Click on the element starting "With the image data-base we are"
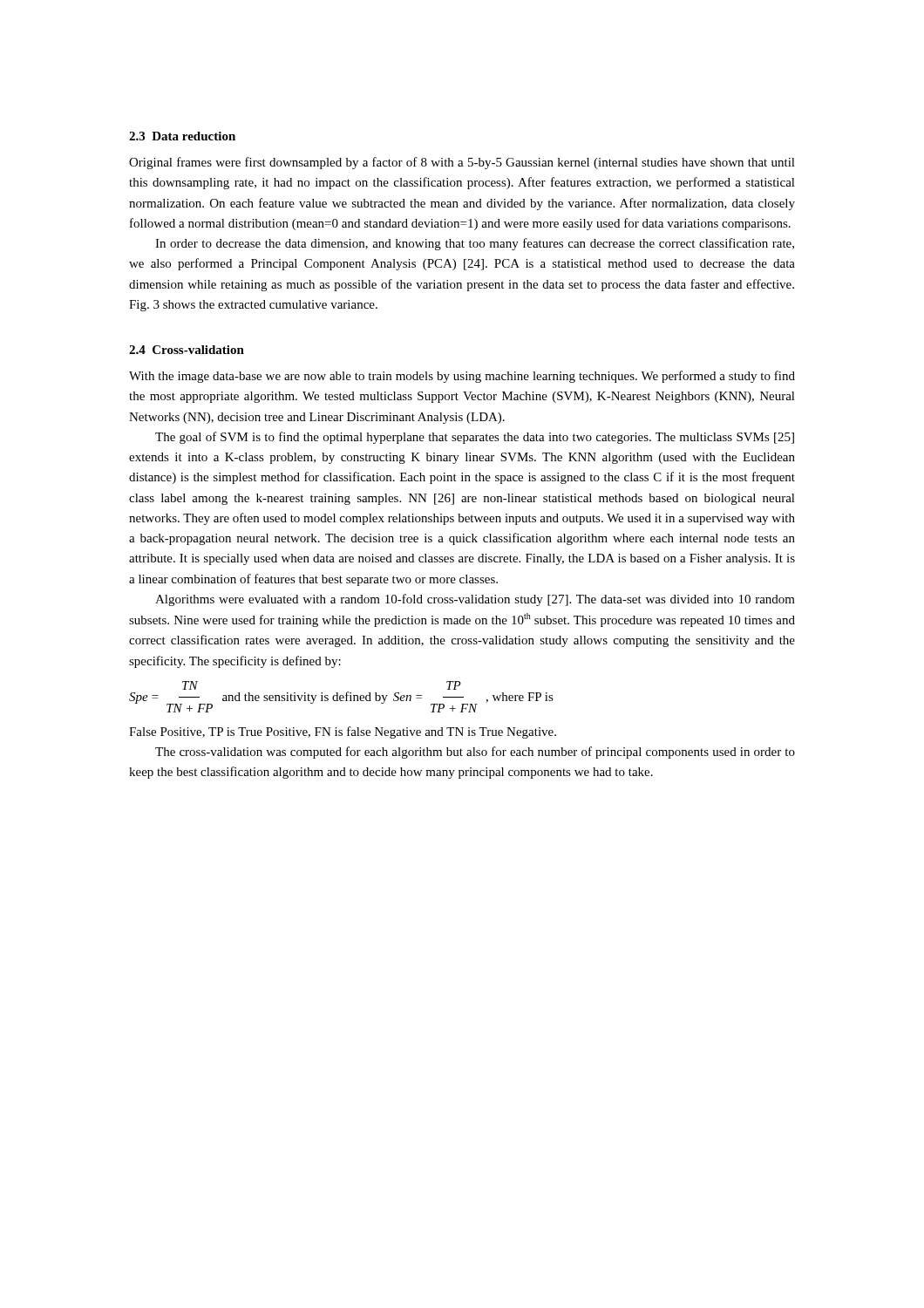The height and width of the screenshot is (1308, 924). coord(462,519)
